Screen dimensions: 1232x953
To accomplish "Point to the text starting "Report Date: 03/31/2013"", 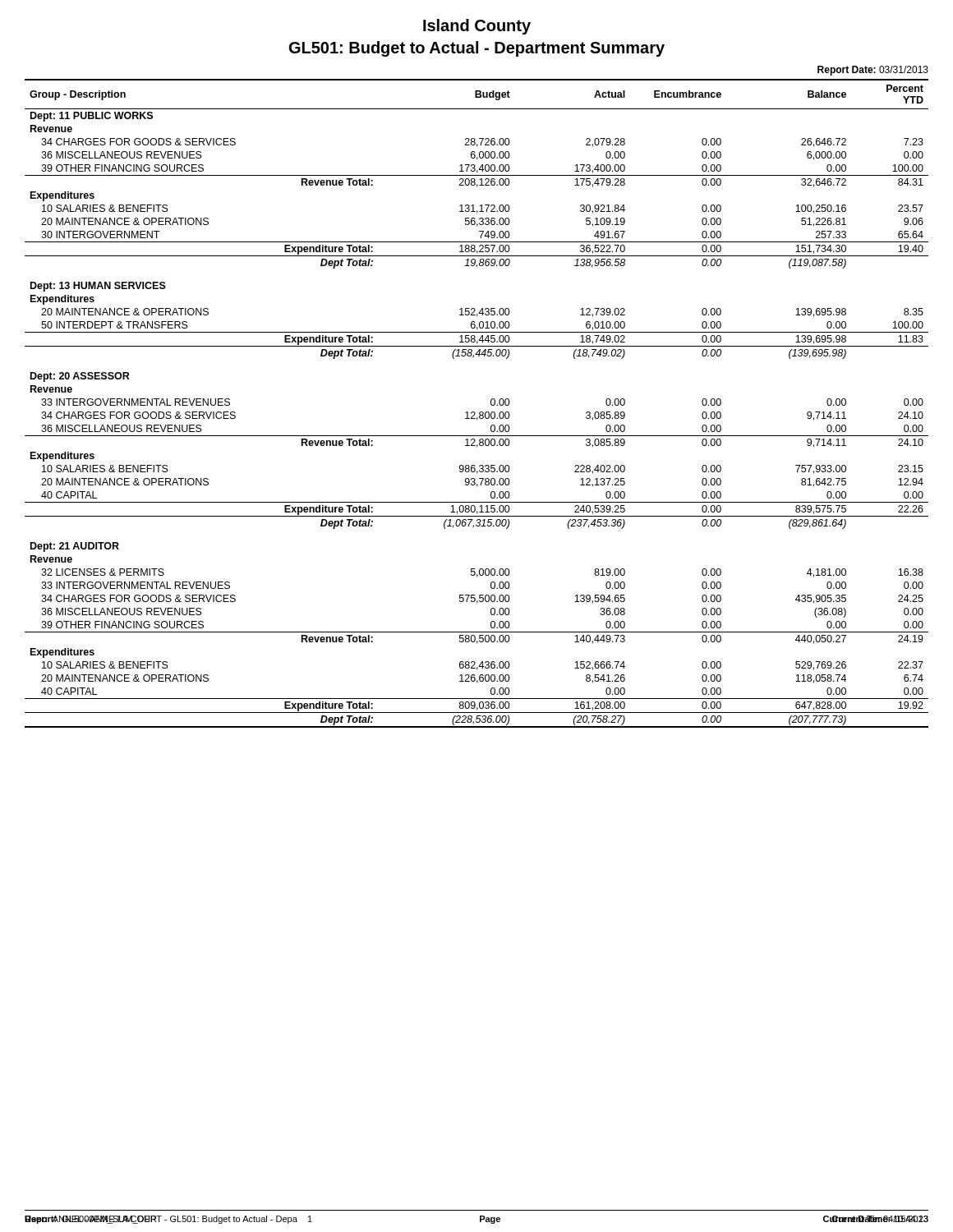I will click(873, 70).
